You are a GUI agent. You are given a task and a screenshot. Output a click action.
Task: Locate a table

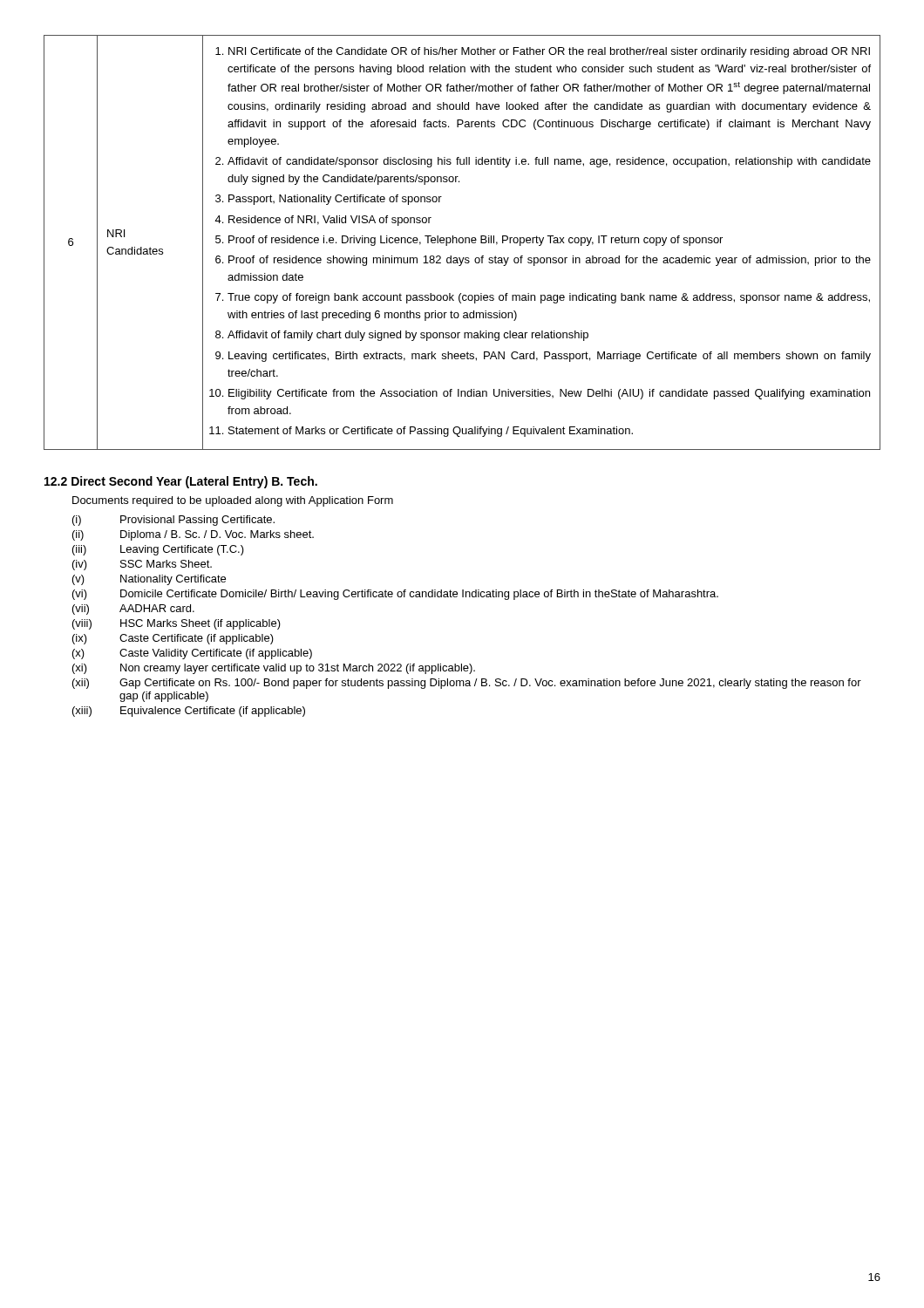(x=462, y=243)
